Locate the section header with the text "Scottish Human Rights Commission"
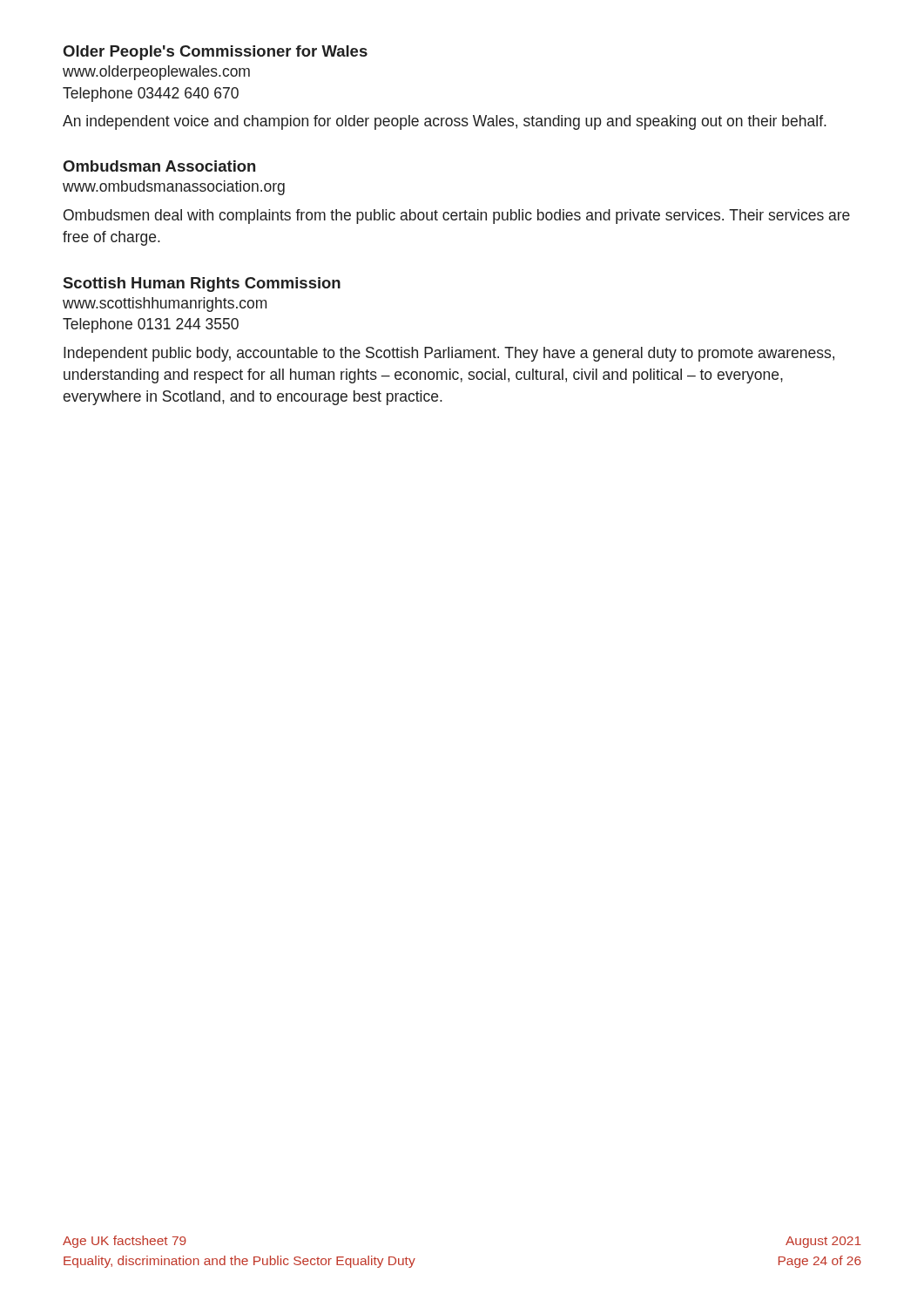 click(x=202, y=282)
